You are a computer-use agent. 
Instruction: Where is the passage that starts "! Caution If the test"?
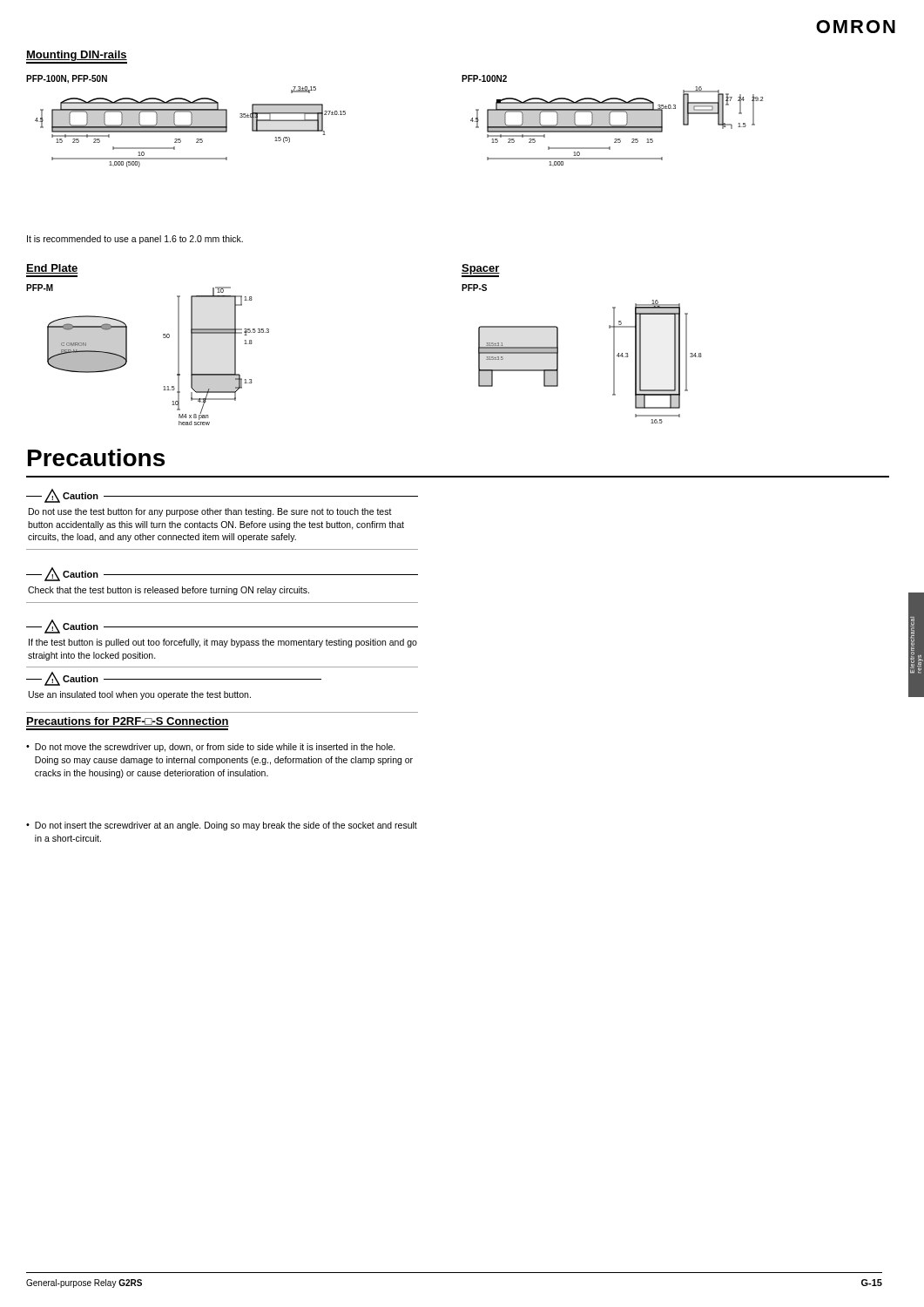[x=222, y=643]
